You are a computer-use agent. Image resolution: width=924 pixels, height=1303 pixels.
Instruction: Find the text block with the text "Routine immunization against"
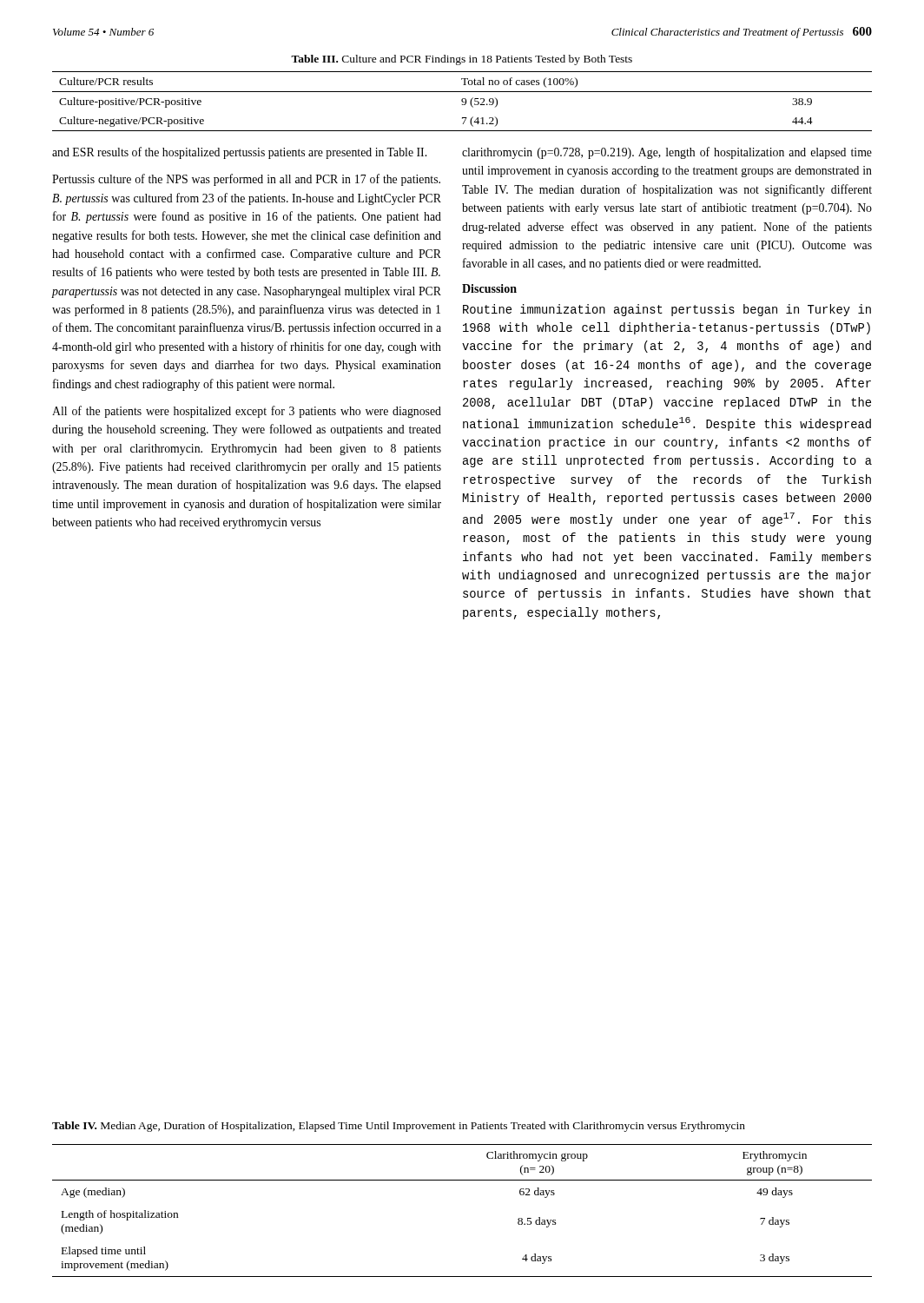[667, 462]
